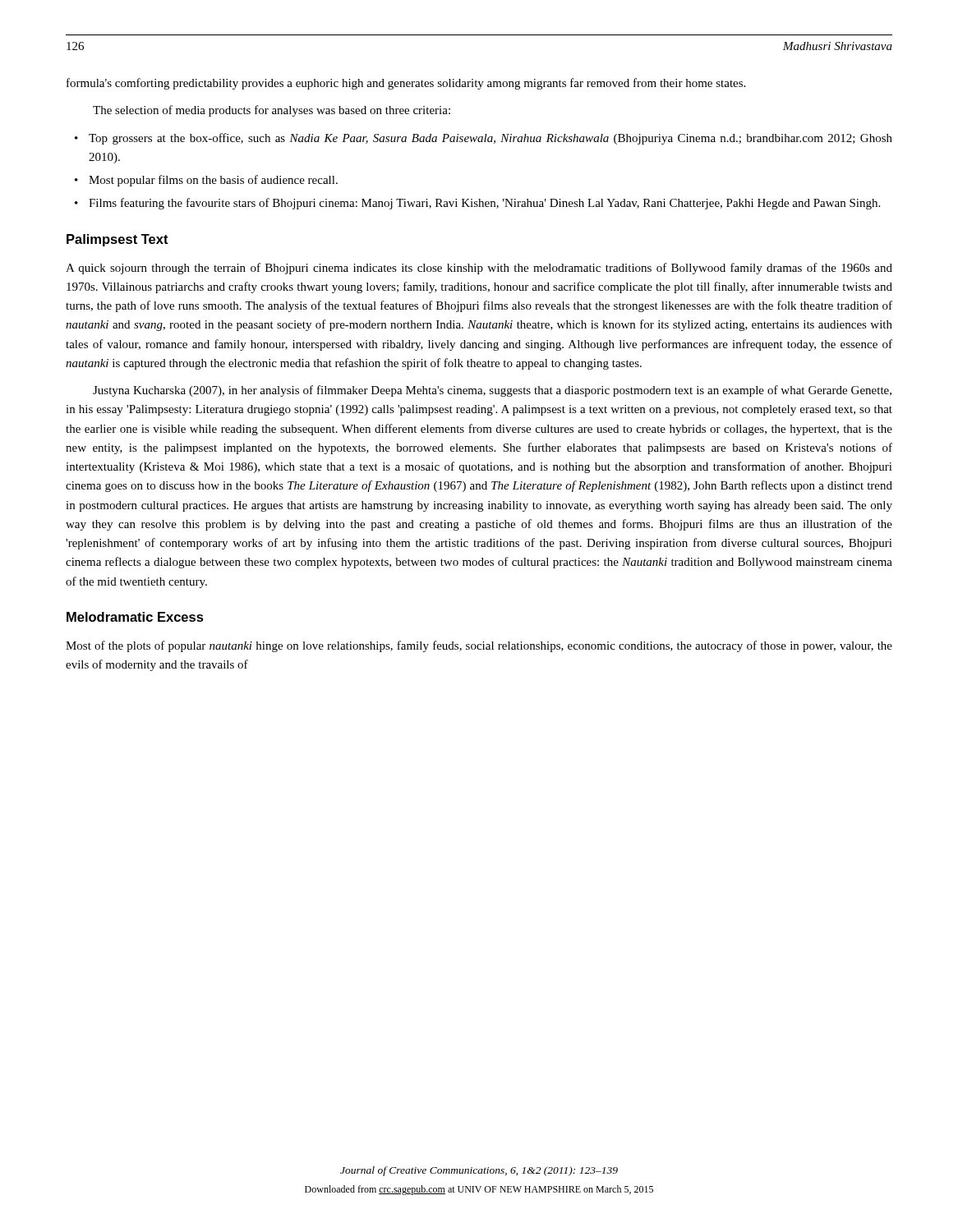The image size is (958, 1232).
Task: Point to the block beginning "A quick sojourn through the"
Action: (479, 425)
